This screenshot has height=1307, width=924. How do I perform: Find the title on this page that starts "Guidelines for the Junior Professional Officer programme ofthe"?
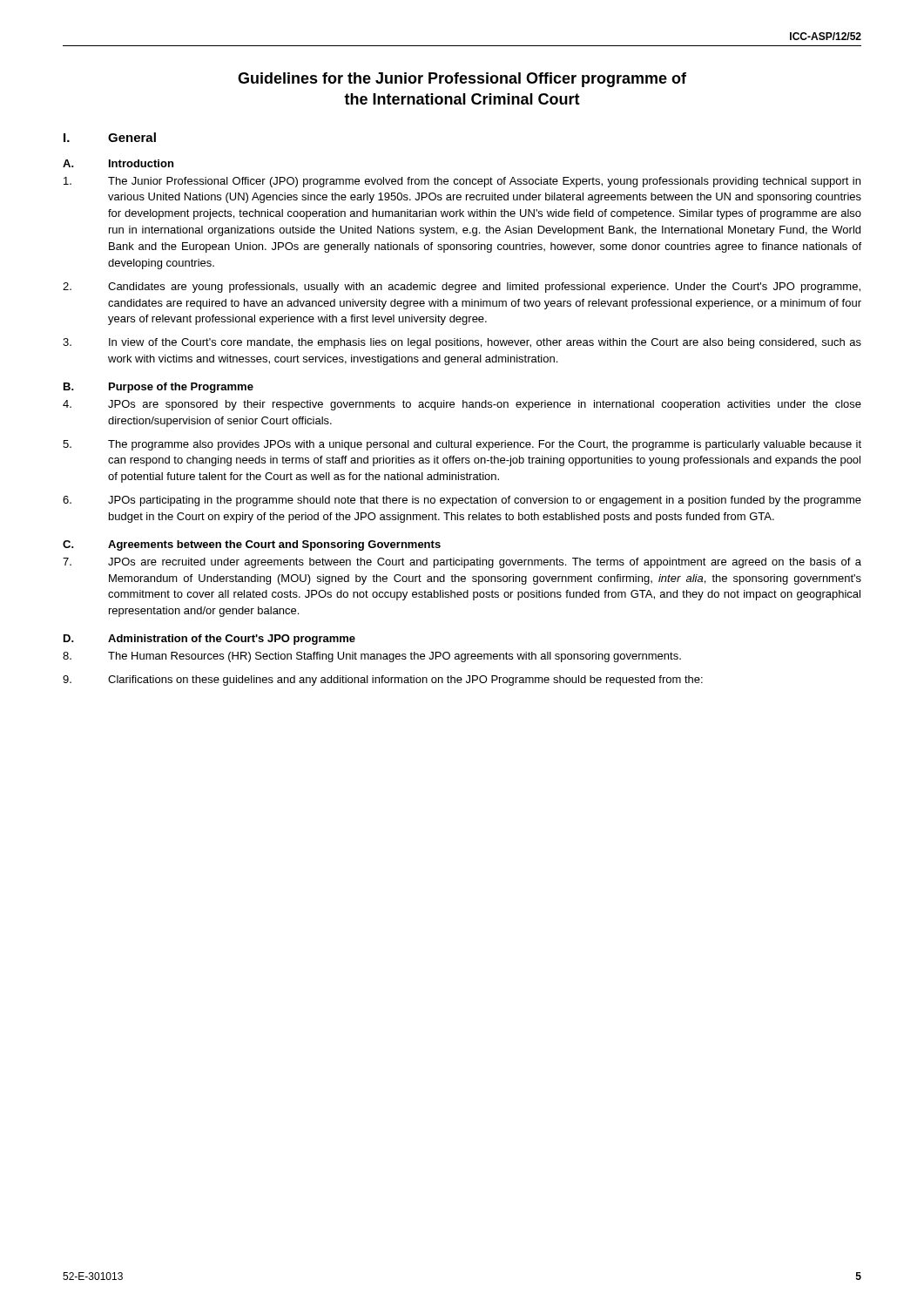(x=462, y=89)
